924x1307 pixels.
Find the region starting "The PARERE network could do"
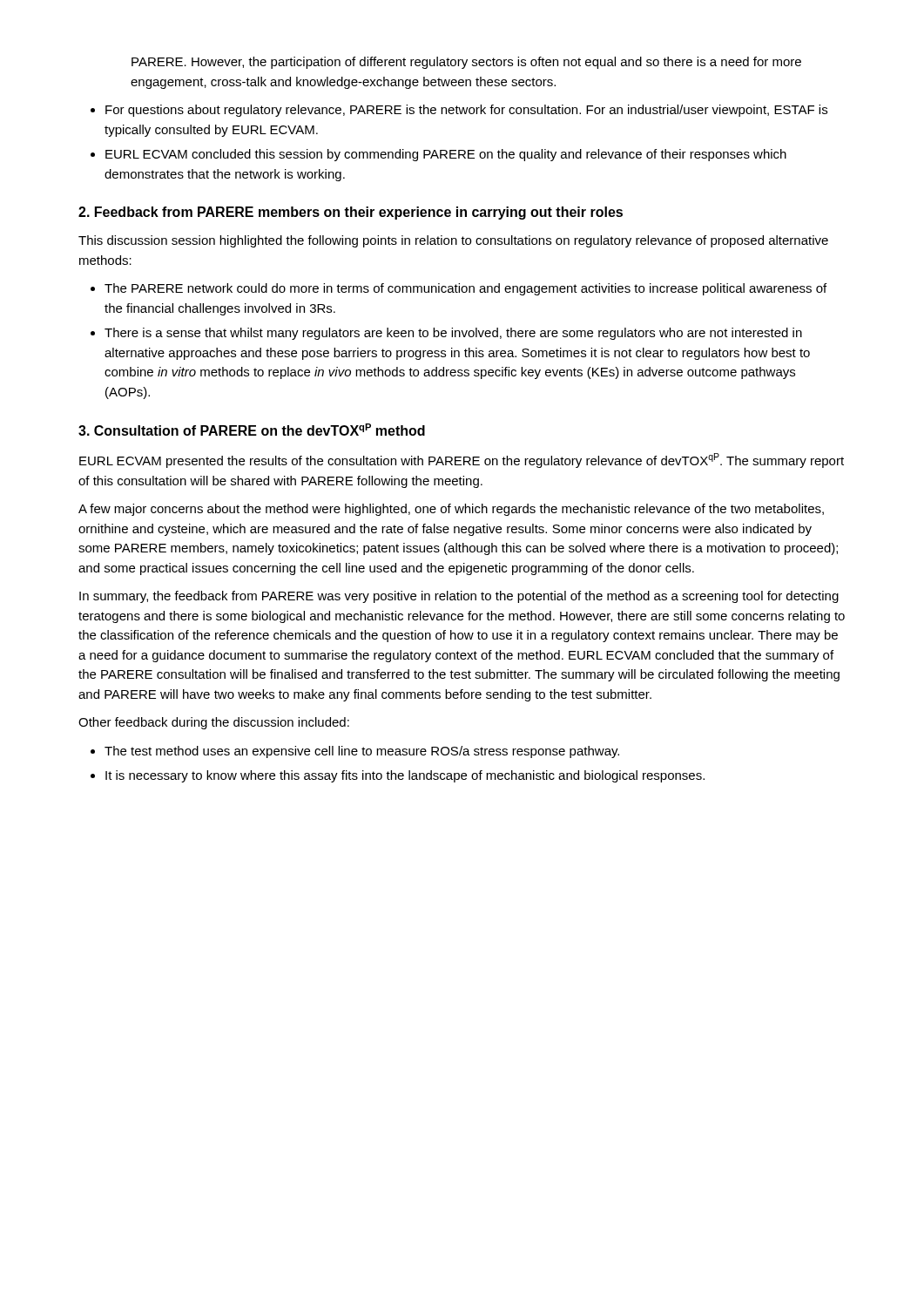(x=466, y=298)
